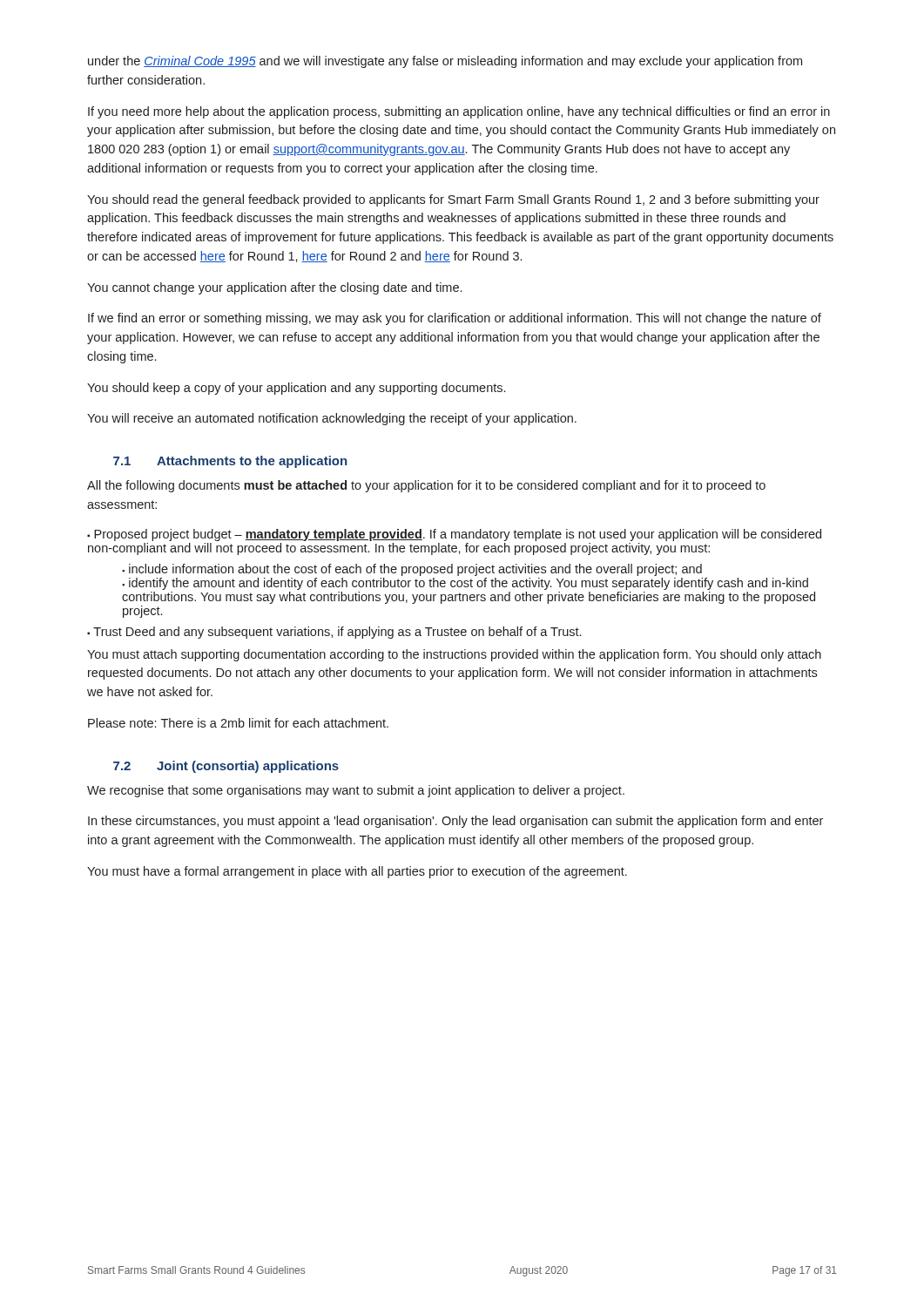Select the region starting "You should keep"
This screenshot has width=924, height=1307.
point(462,388)
